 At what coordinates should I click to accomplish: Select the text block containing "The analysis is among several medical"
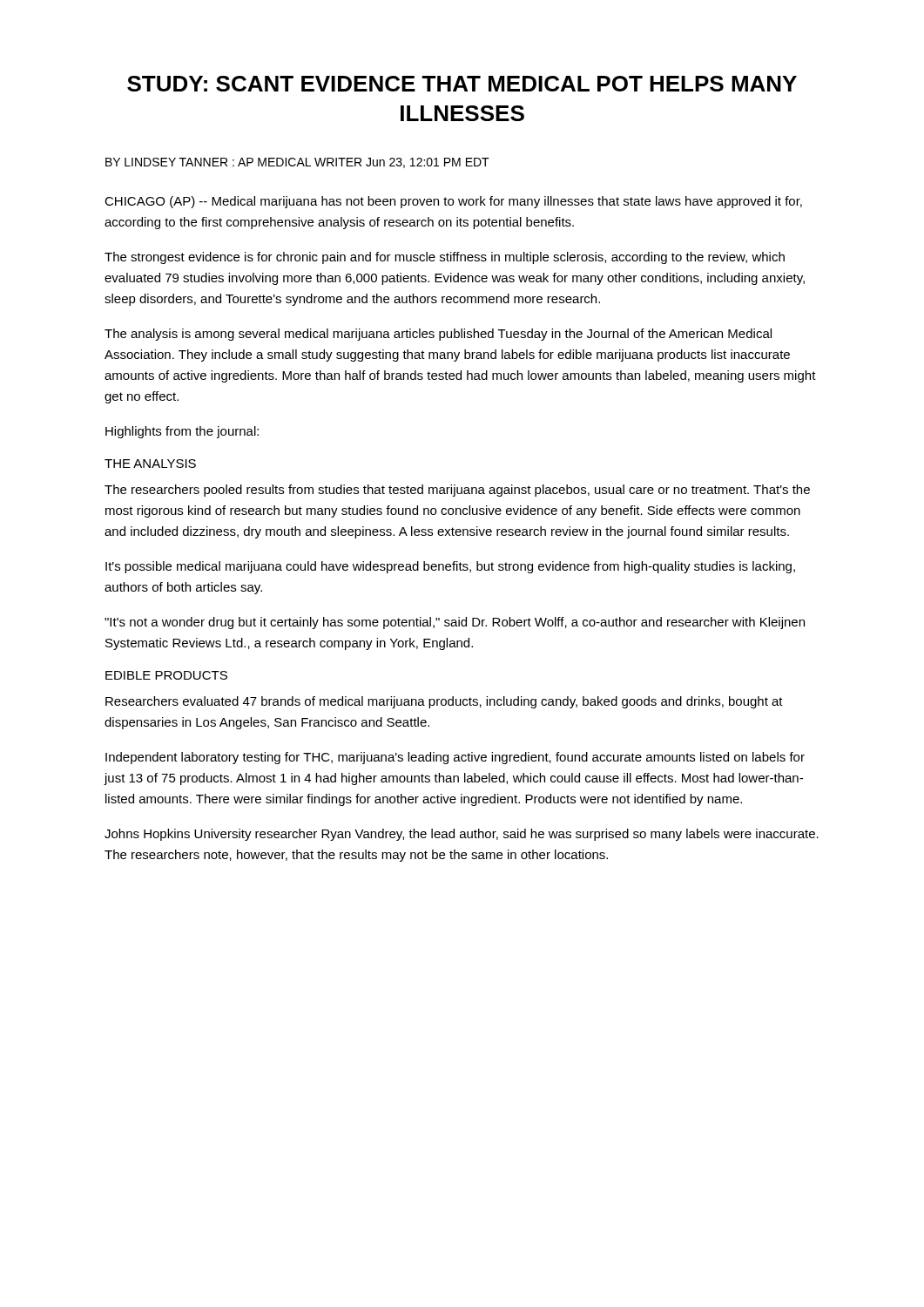[x=460, y=364]
